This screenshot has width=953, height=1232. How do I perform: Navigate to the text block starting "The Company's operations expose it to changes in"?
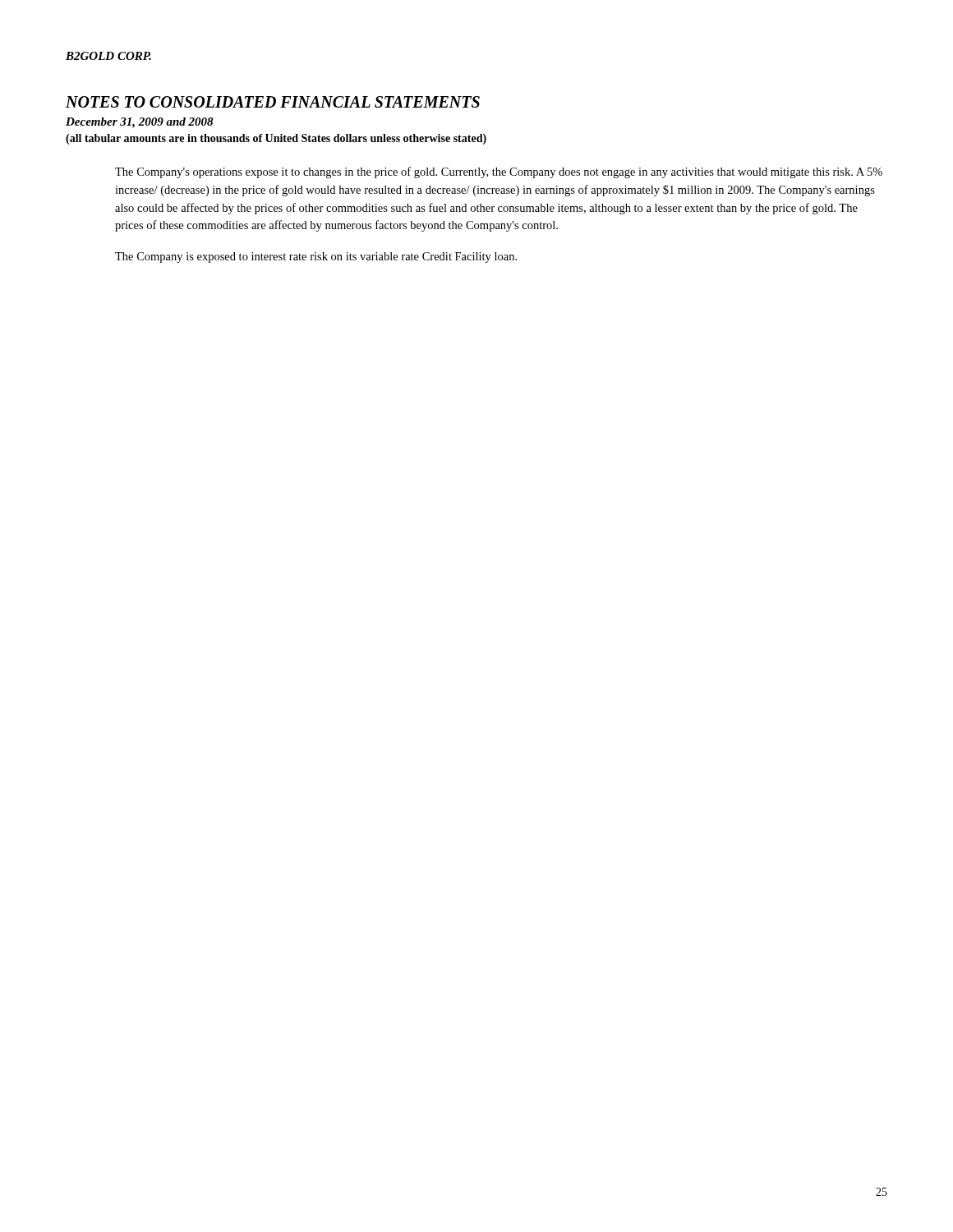coord(499,198)
